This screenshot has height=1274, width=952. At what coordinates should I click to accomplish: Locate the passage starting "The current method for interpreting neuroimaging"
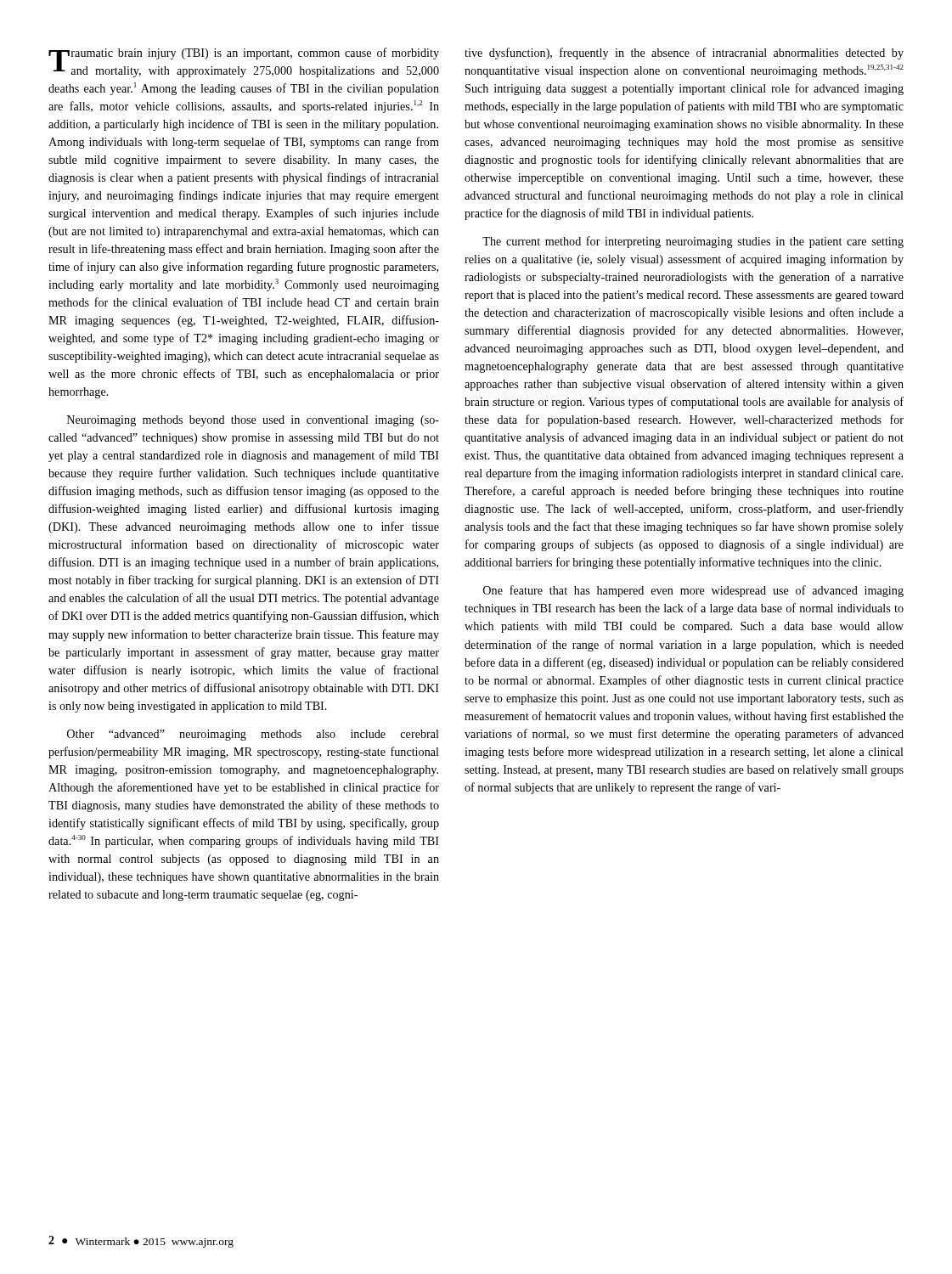point(684,402)
